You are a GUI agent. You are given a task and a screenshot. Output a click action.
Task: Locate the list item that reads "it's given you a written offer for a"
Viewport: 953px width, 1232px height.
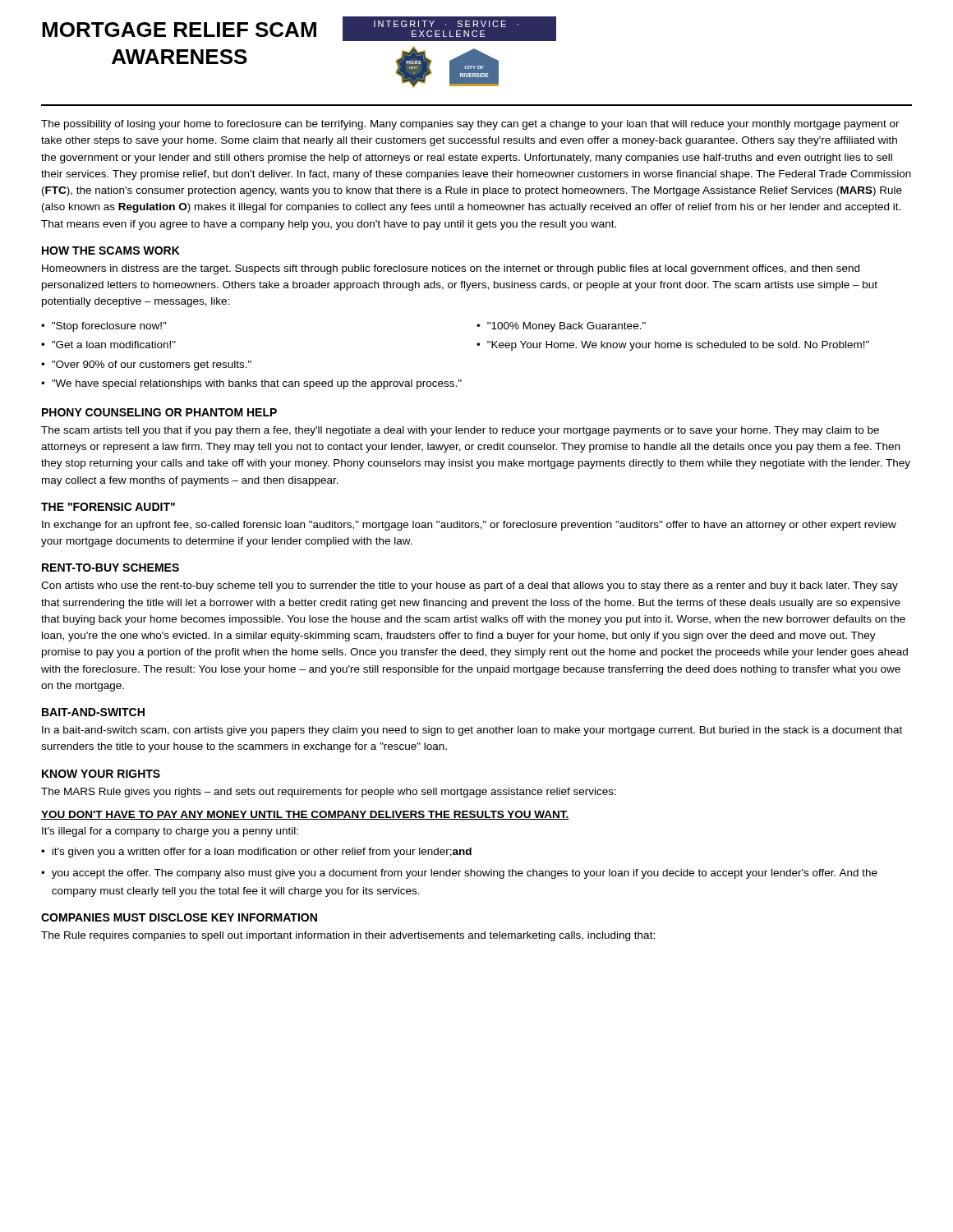click(x=262, y=852)
